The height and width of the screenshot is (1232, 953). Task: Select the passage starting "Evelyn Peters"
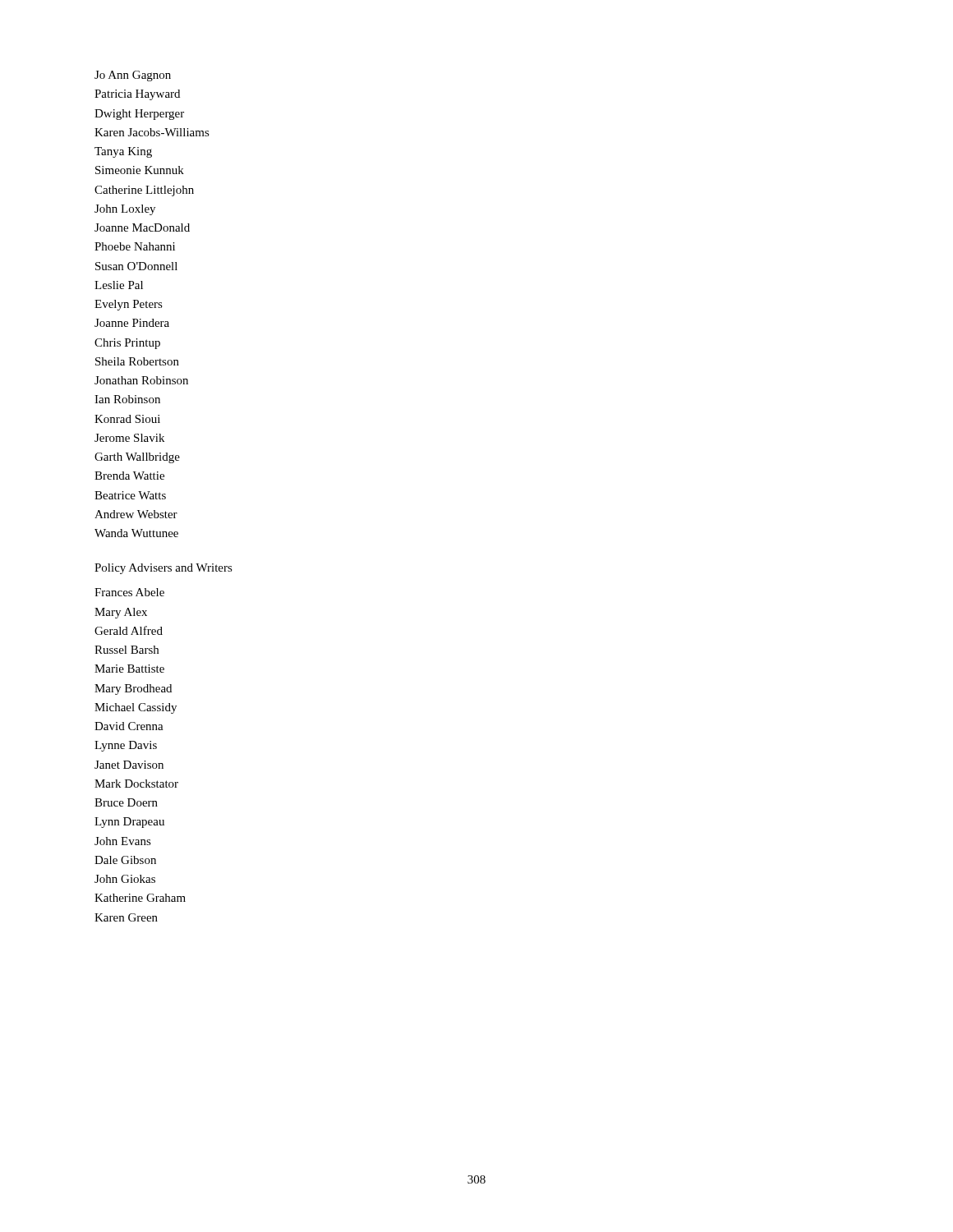coord(129,304)
